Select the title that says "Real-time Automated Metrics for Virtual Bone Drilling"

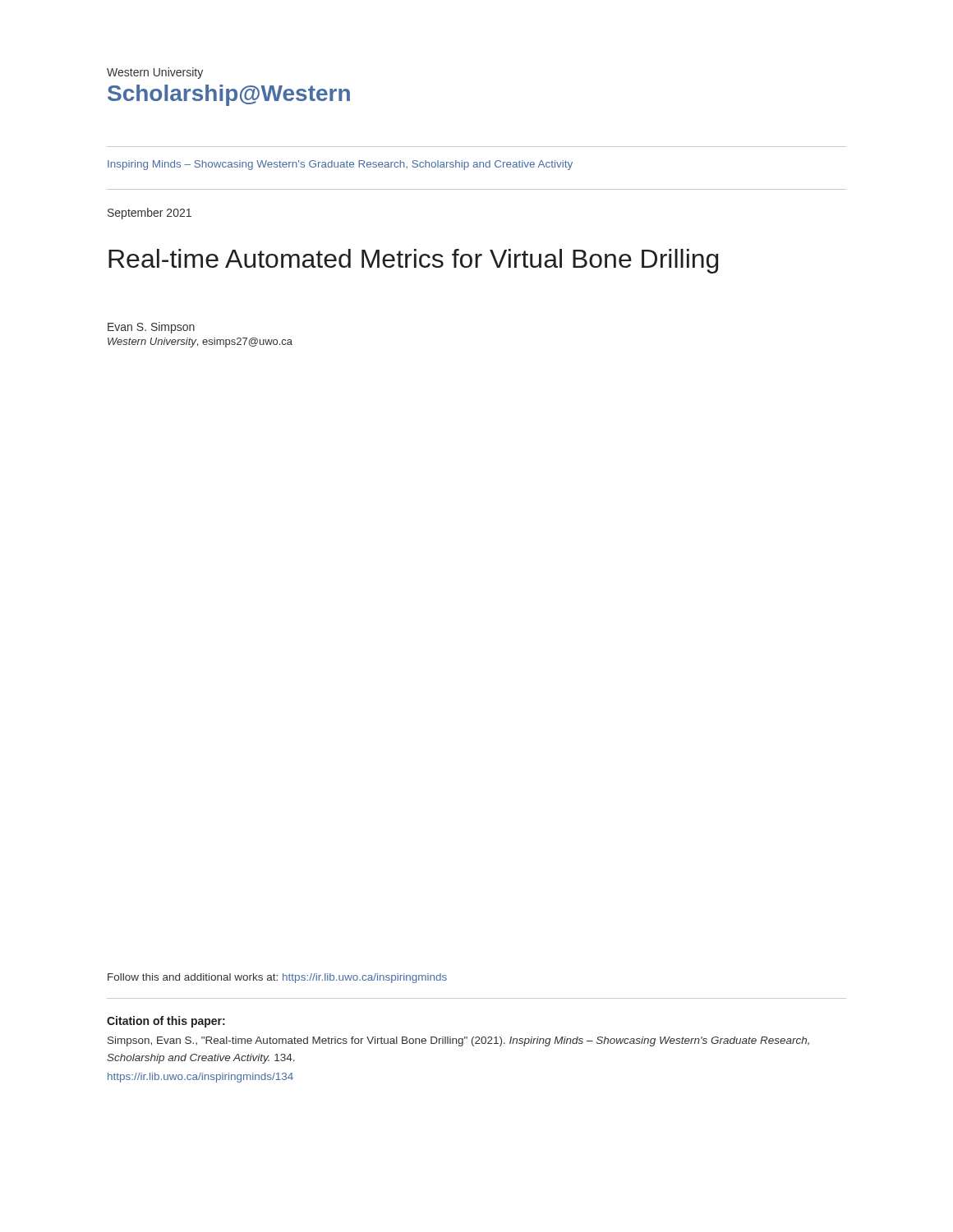(413, 259)
